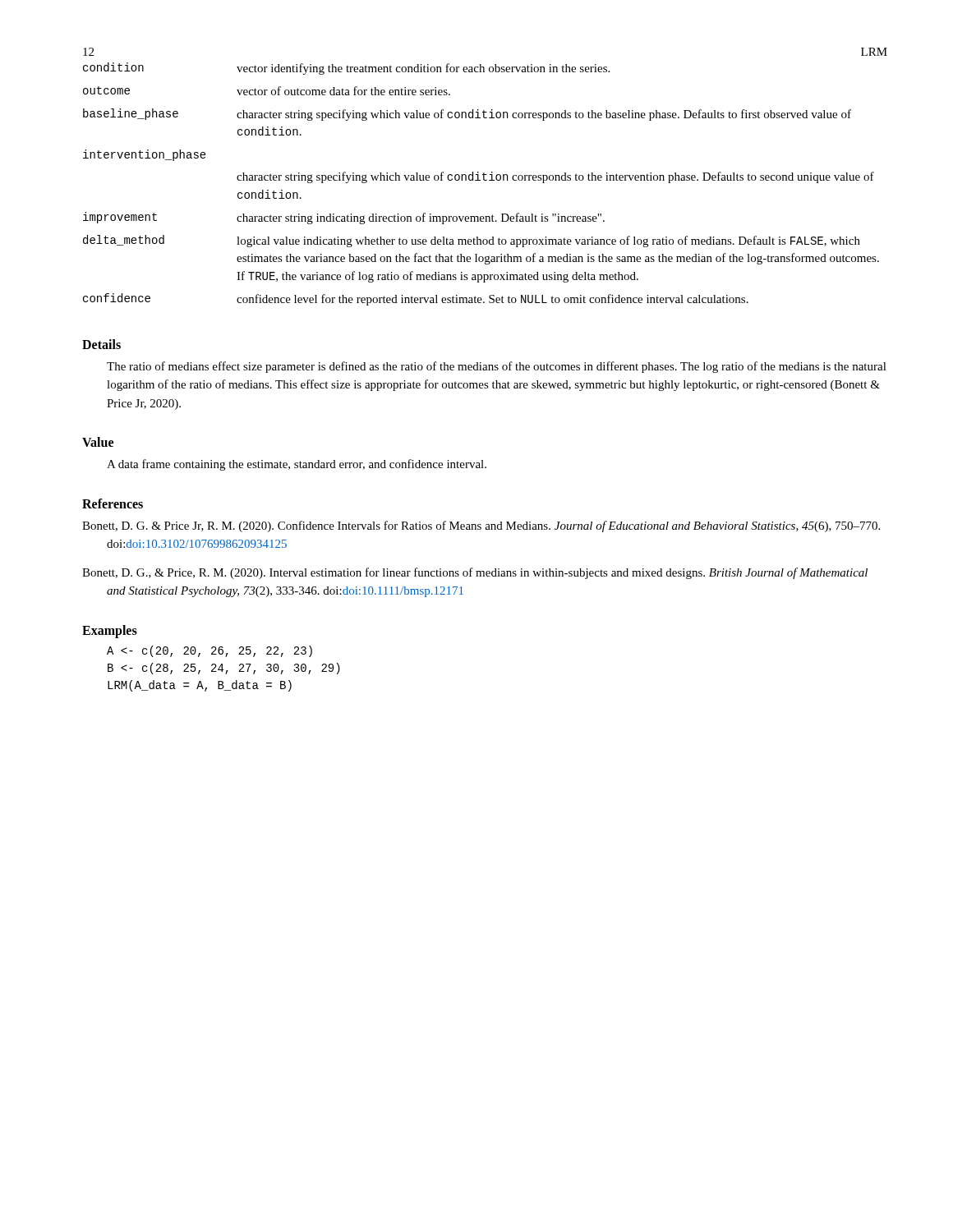Select the text block with the text "A <- c(20, 20, 26, 25, 22,"
Viewport: 953px width, 1232px height.
tap(224, 668)
